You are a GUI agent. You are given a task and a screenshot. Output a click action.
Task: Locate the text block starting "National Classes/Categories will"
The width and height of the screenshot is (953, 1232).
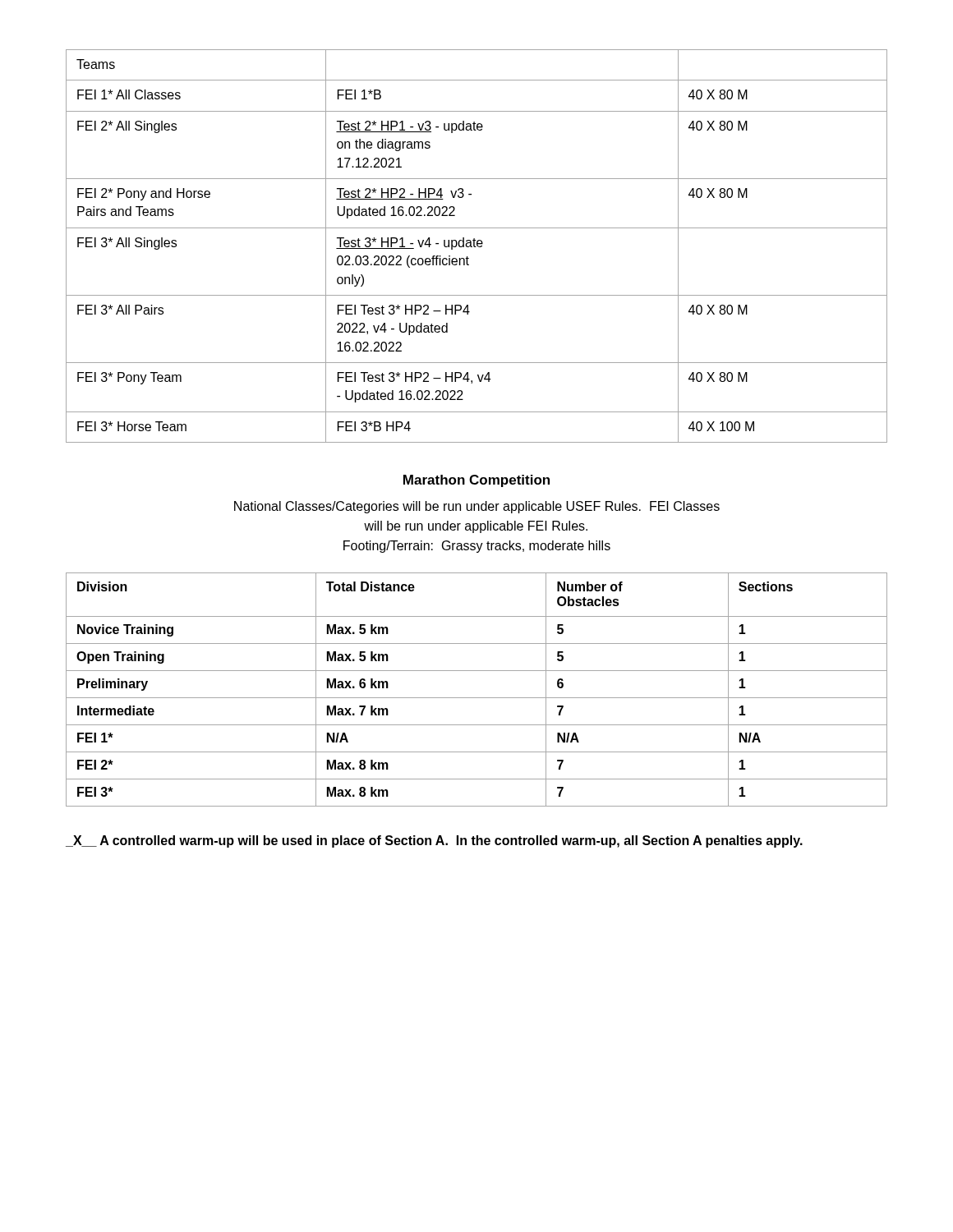476,526
